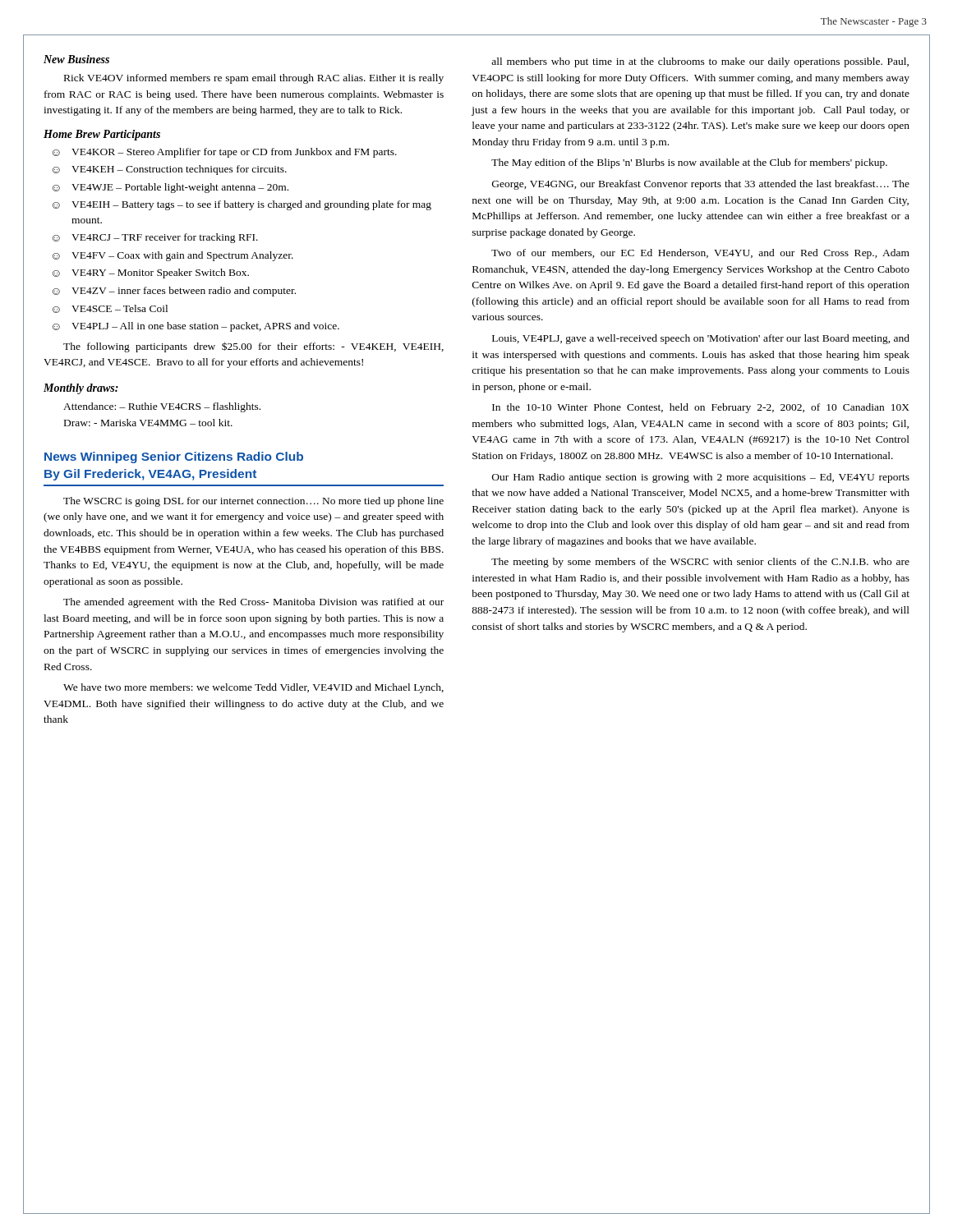Image resolution: width=953 pixels, height=1232 pixels.
Task: Click on the list item that reads "☺VE4ZV – inner faces"
Action: coord(173,291)
